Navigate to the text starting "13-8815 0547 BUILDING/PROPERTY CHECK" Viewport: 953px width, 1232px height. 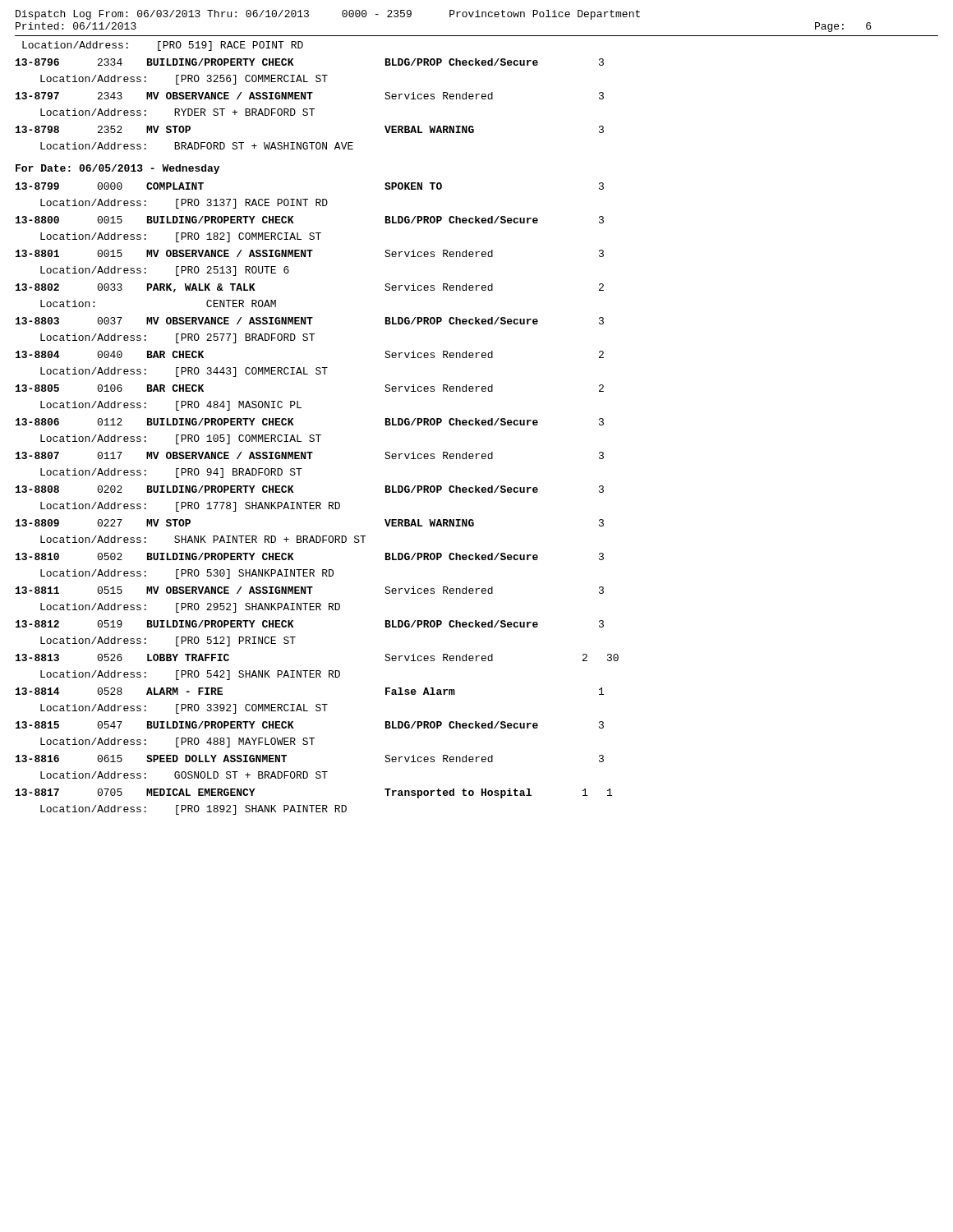click(x=476, y=734)
